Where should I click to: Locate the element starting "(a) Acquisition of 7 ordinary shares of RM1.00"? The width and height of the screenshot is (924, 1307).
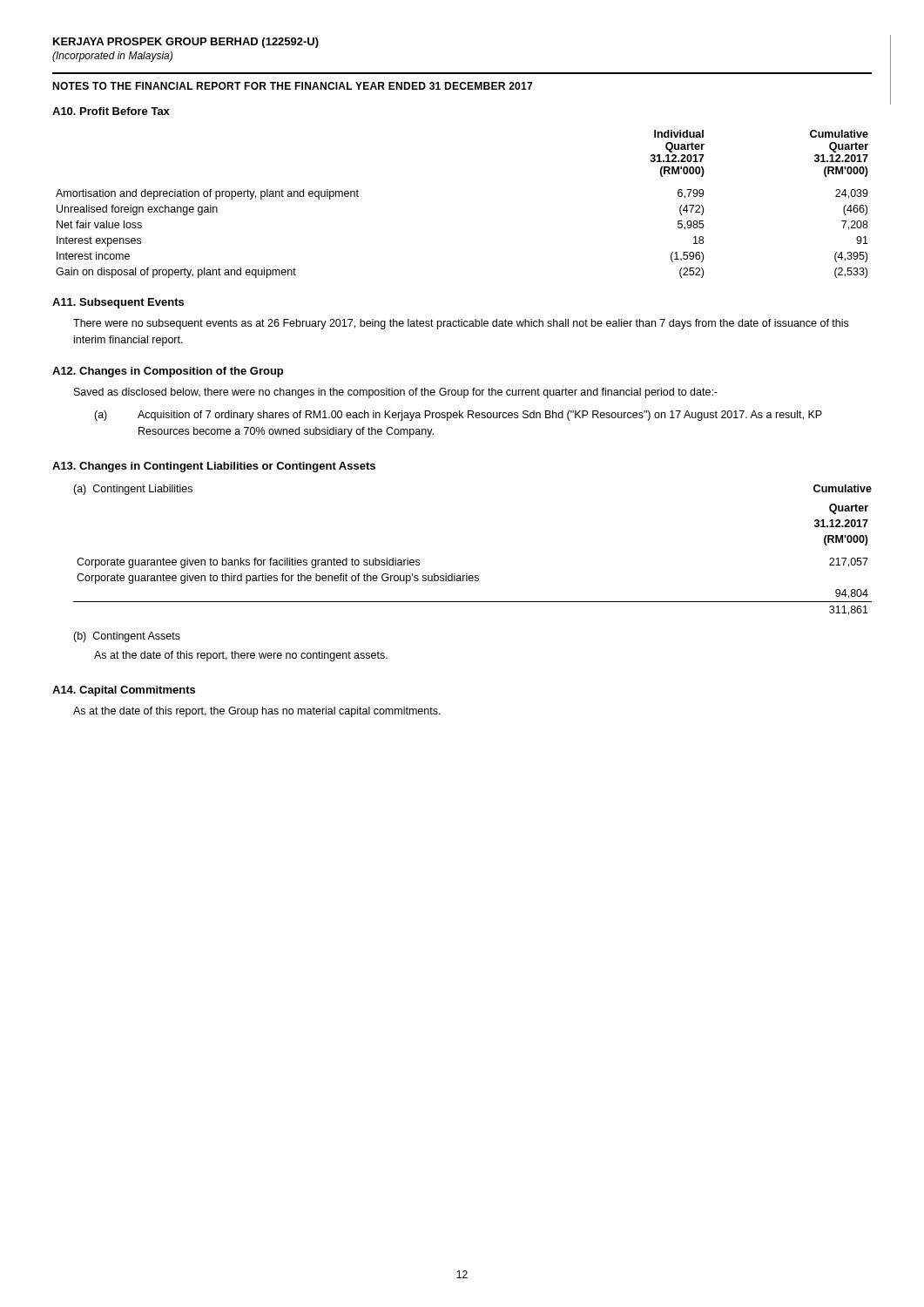(483, 423)
